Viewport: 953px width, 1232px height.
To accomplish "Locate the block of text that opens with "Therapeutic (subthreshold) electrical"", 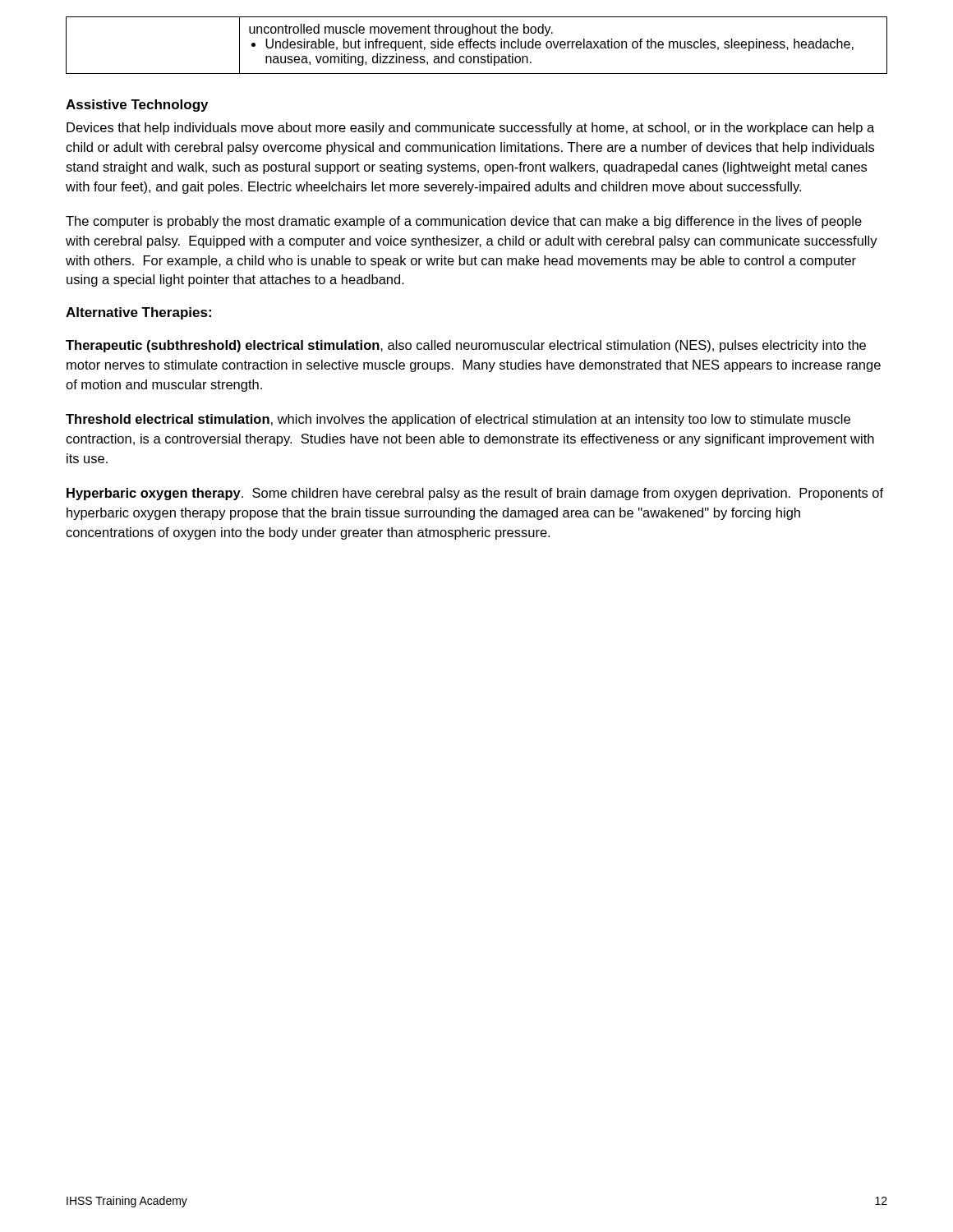I will point(473,365).
